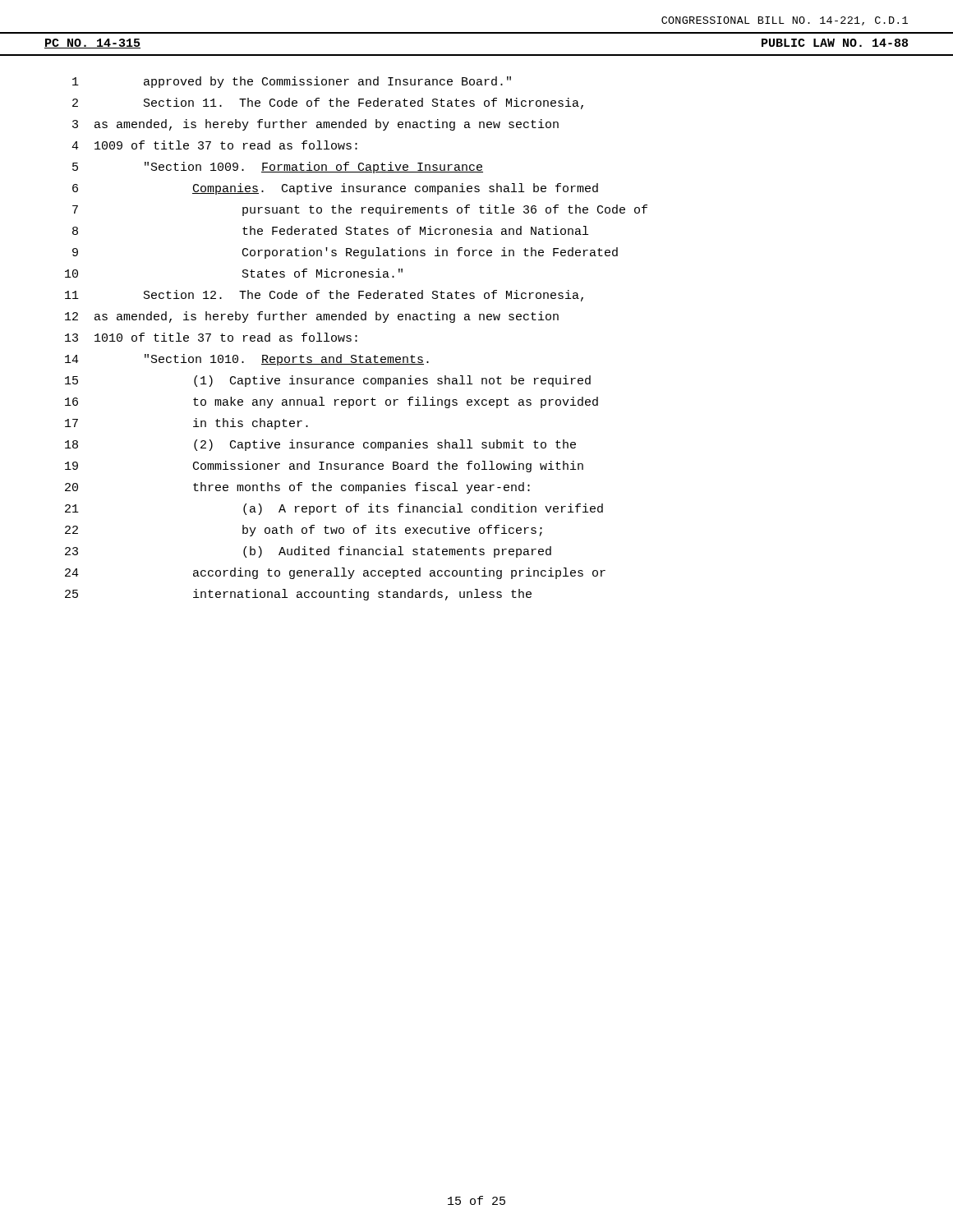Click on the list item that says "22 by oath of two of its"
Viewport: 953px width, 1232px height.
point(476,531)
